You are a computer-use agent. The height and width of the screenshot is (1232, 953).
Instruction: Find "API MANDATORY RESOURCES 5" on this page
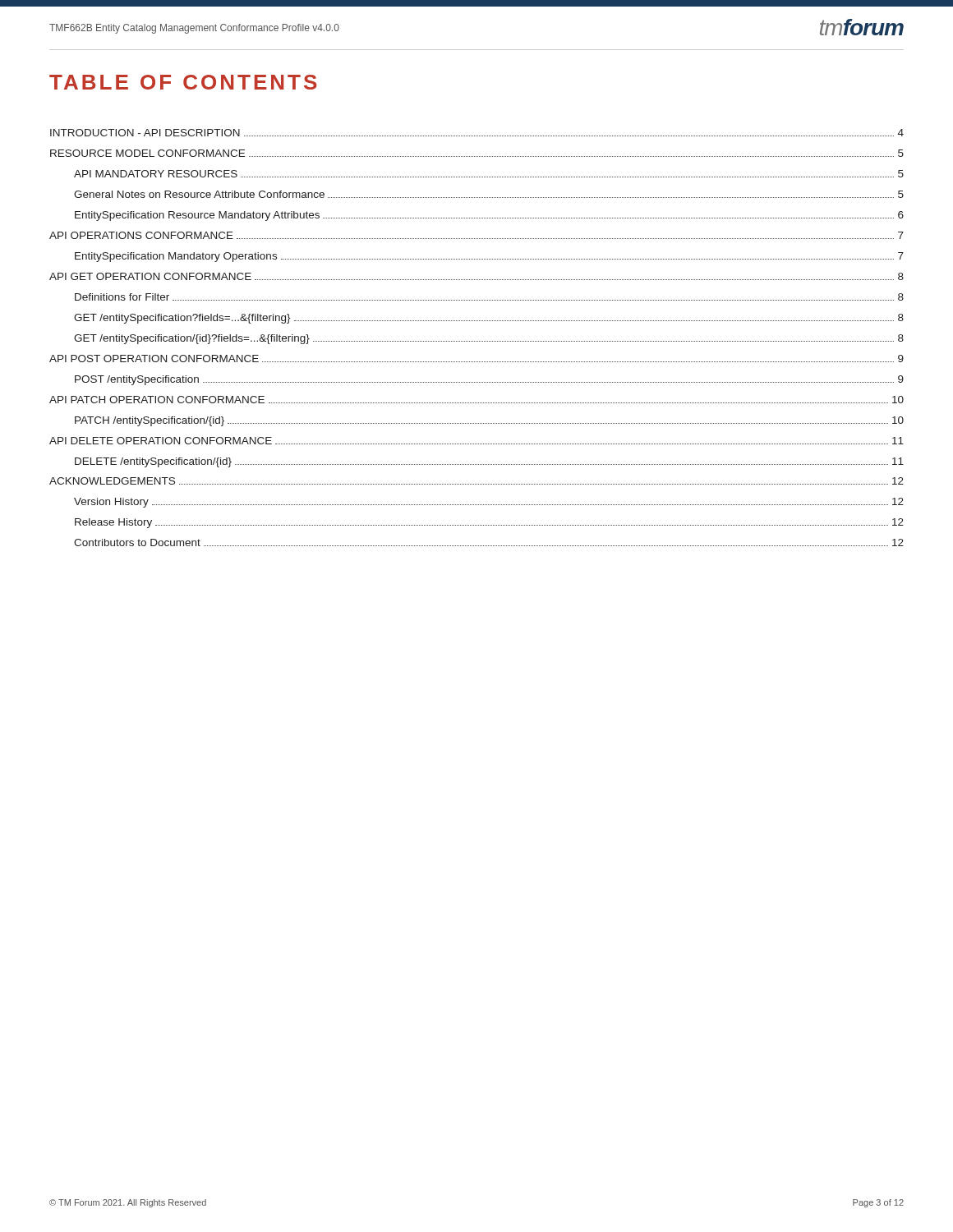[x=489, y=174]
